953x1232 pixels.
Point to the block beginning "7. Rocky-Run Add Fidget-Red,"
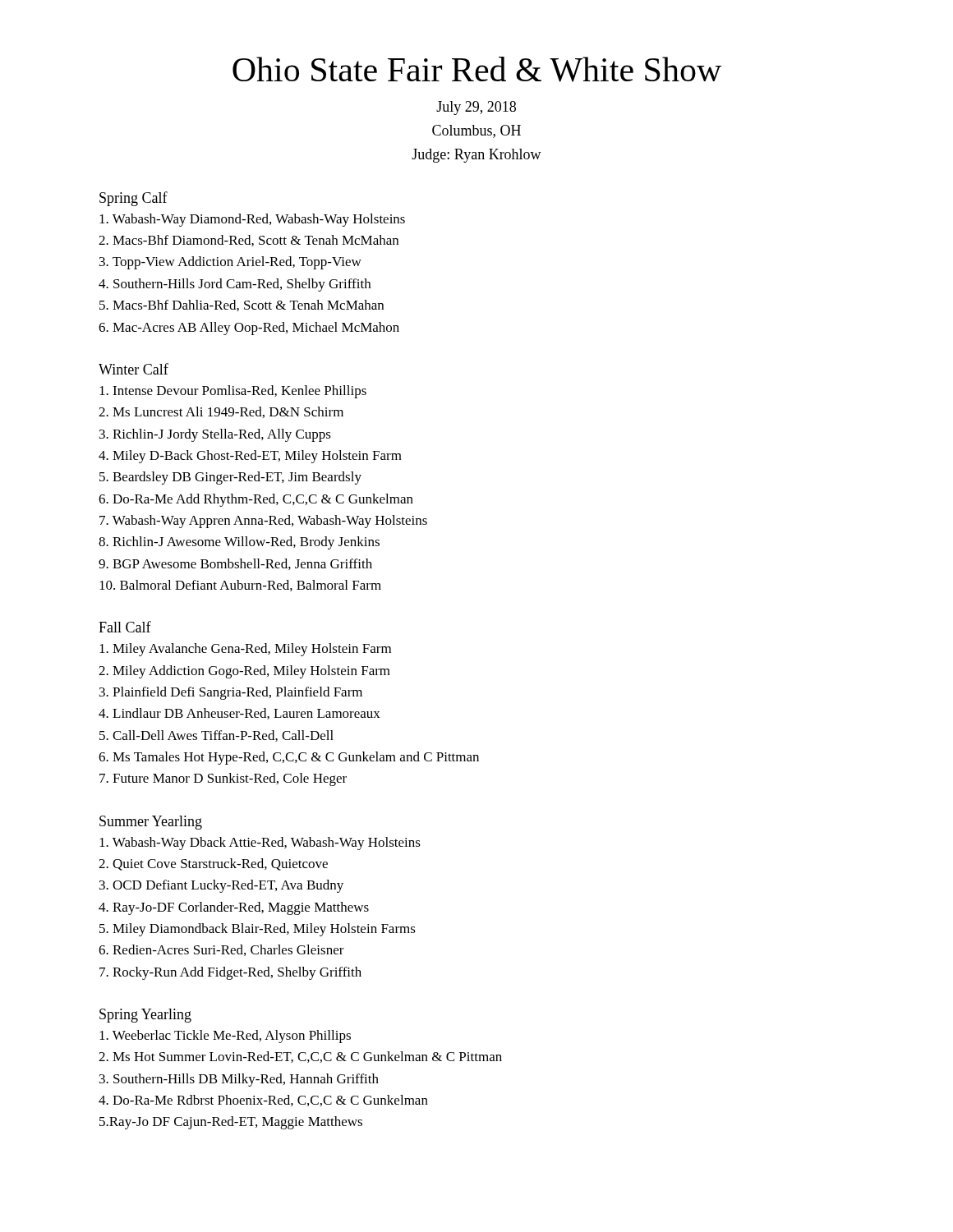[x=230, y=973]
